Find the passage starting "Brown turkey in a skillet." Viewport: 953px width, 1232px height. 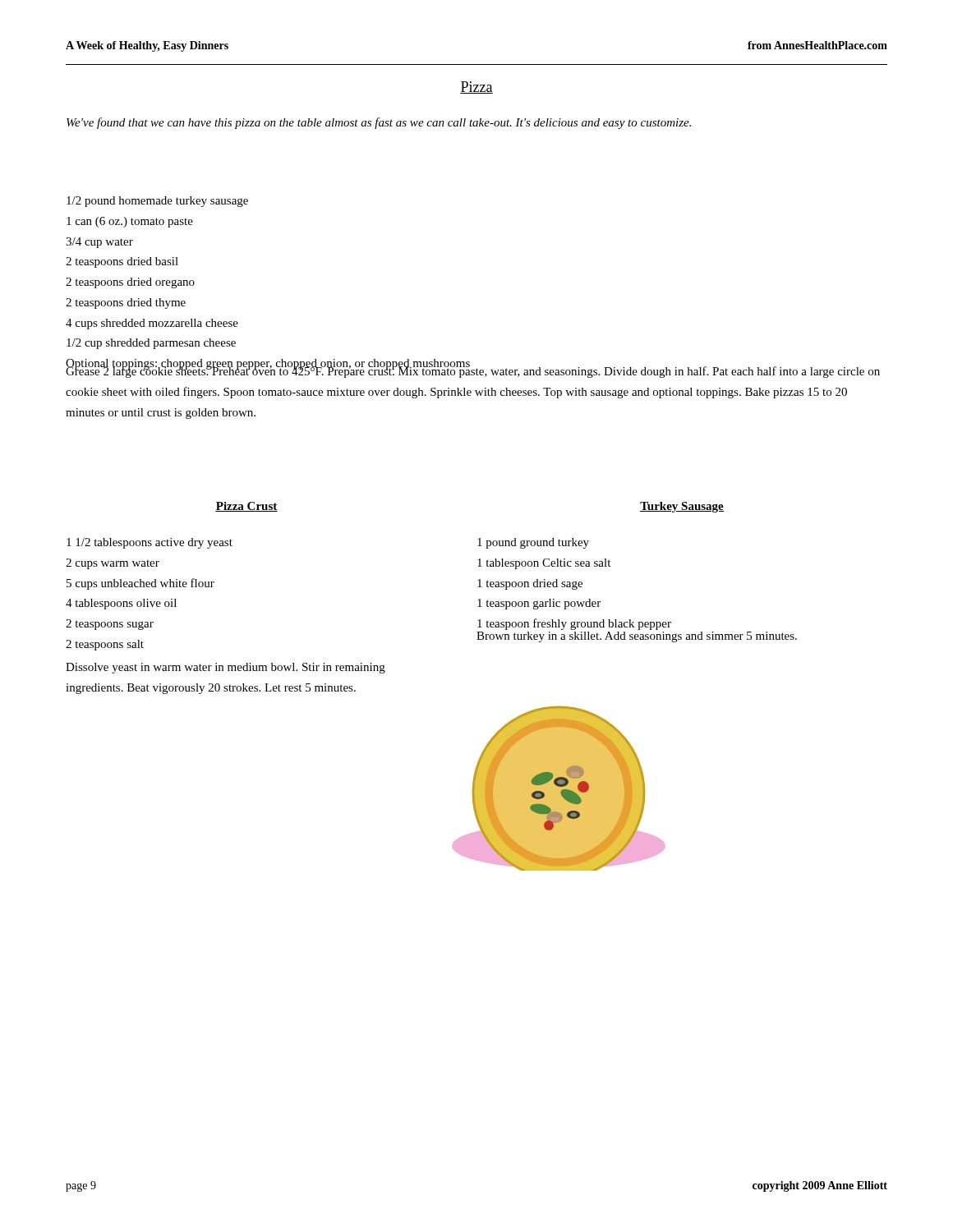(637, 636)
